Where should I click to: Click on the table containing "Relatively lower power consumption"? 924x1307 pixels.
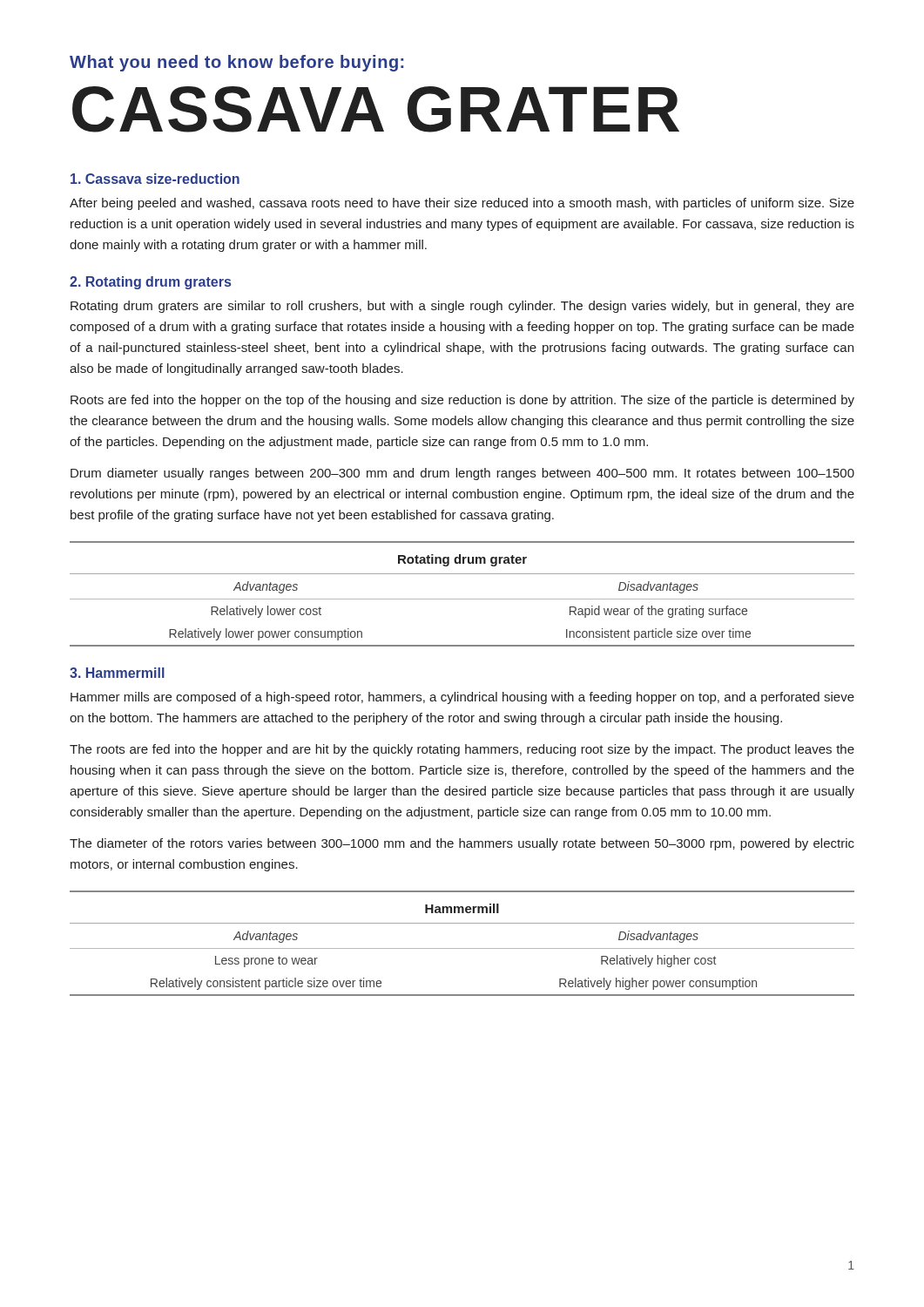[x=462, y=594]
